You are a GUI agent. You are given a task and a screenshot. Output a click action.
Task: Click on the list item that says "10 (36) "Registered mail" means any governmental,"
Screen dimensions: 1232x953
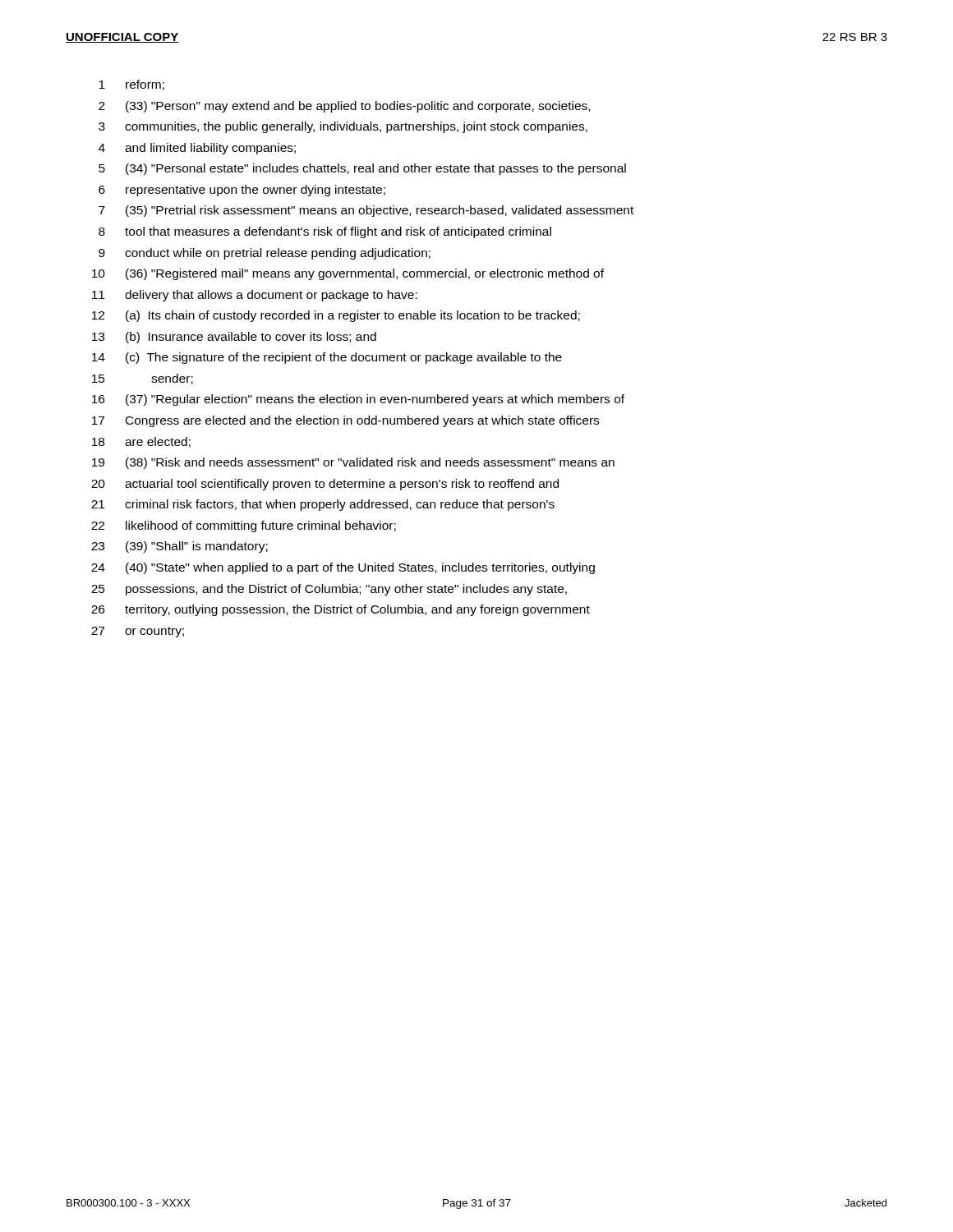[476, 273]
